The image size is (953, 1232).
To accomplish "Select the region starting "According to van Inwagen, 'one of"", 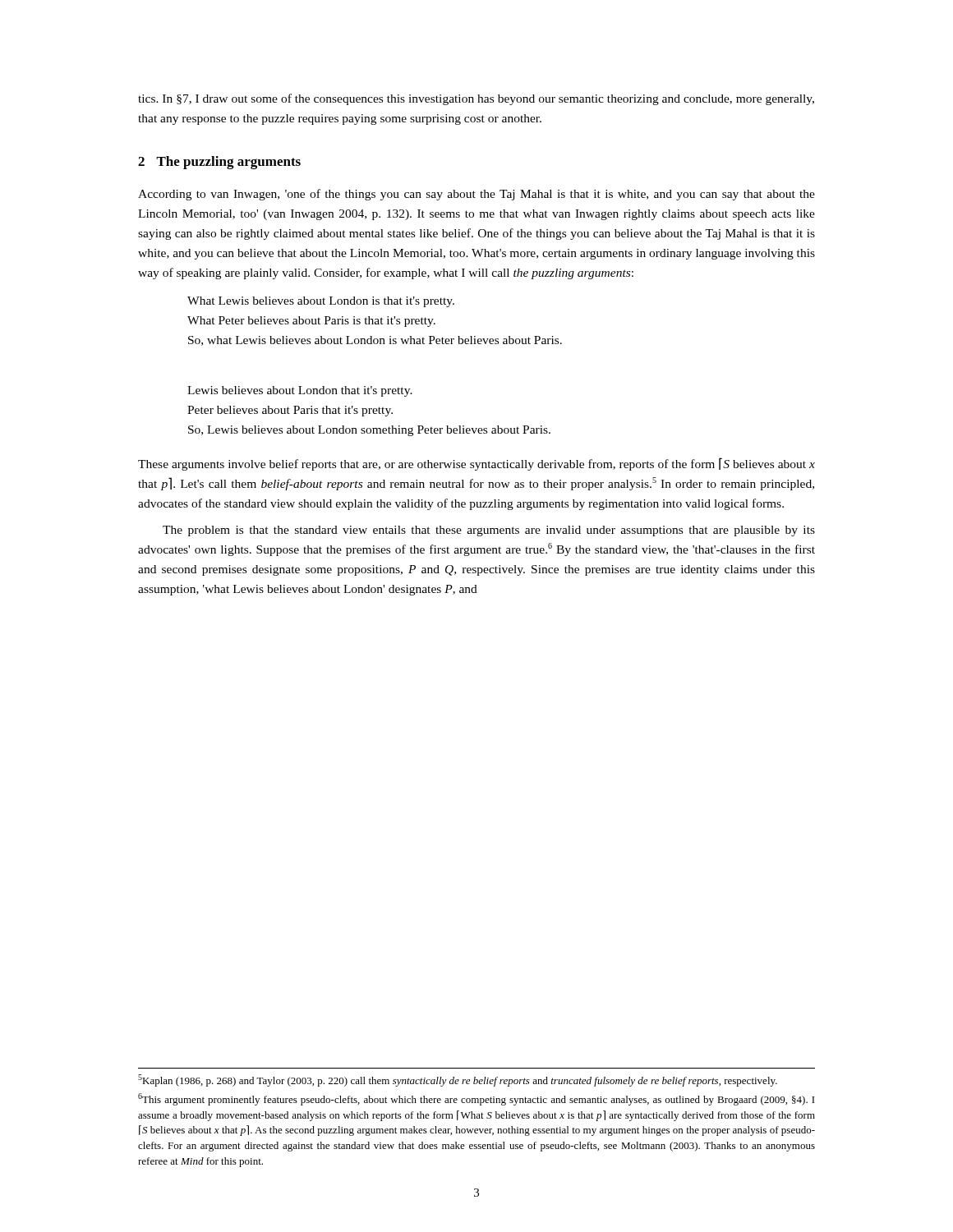I will (x=476, y=233).
